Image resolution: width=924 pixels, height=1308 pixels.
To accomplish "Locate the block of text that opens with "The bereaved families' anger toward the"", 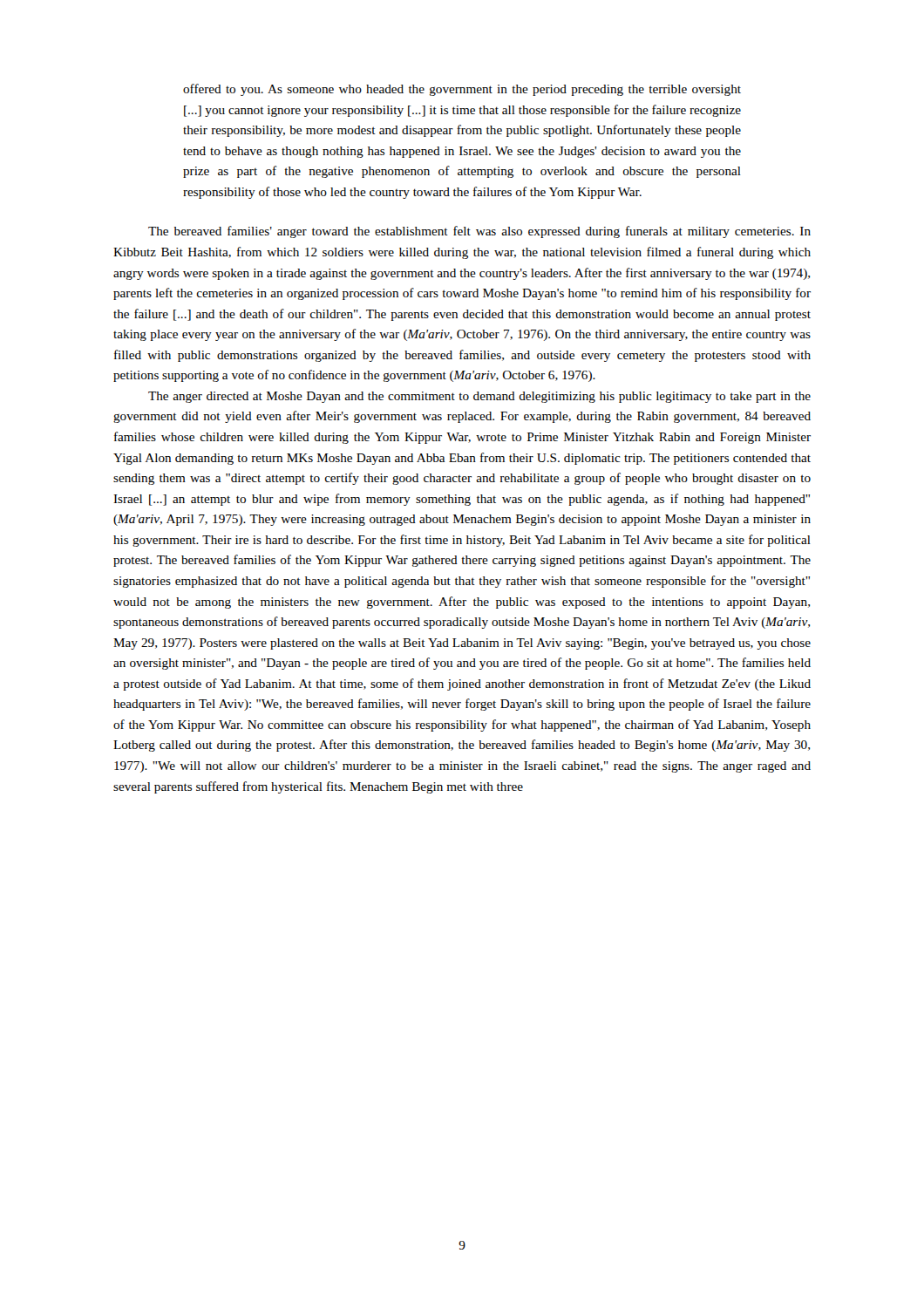I will 462,303.
